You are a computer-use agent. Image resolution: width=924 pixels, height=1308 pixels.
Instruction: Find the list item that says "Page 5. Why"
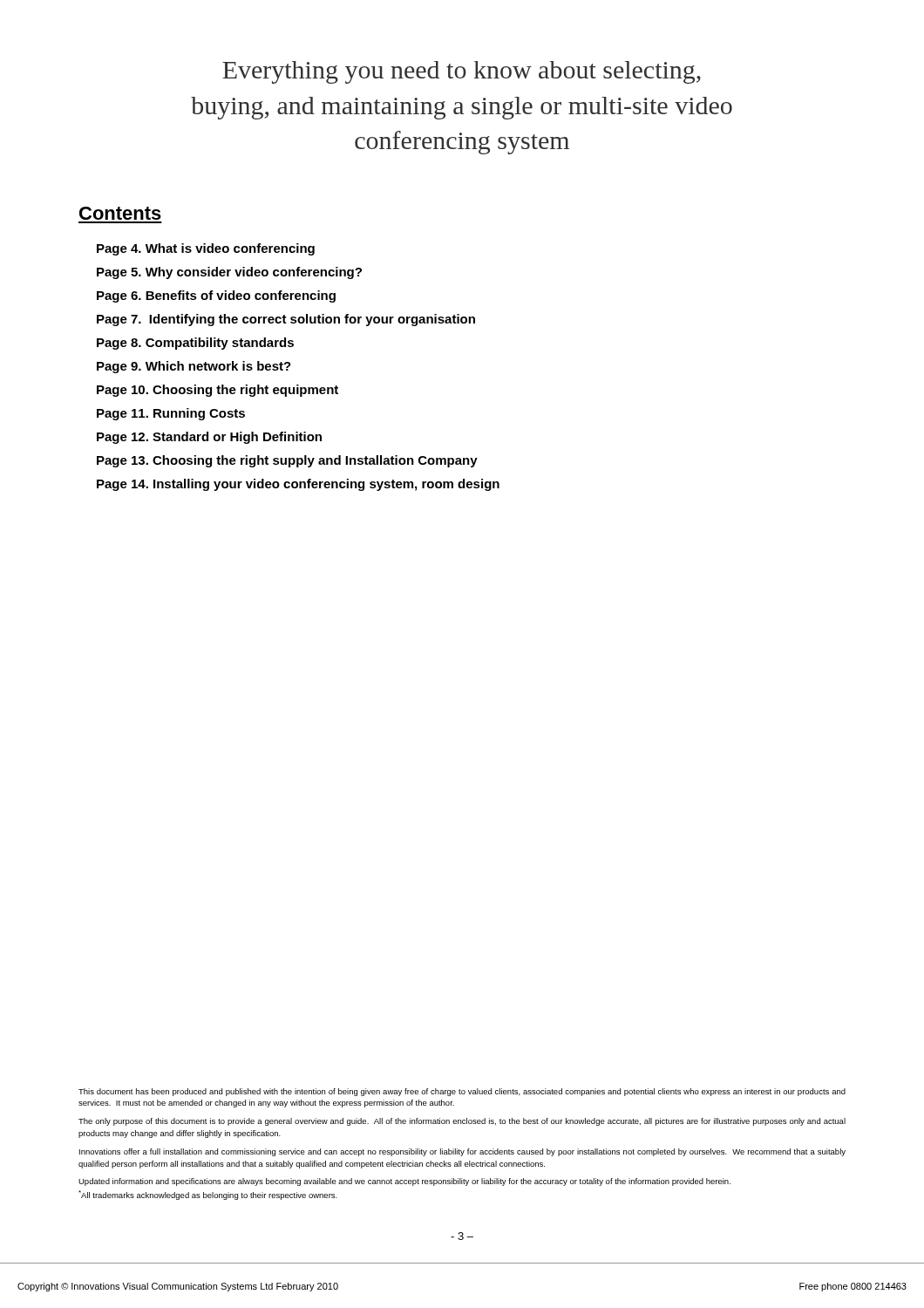pyautogui.click(x=229, y=271)
